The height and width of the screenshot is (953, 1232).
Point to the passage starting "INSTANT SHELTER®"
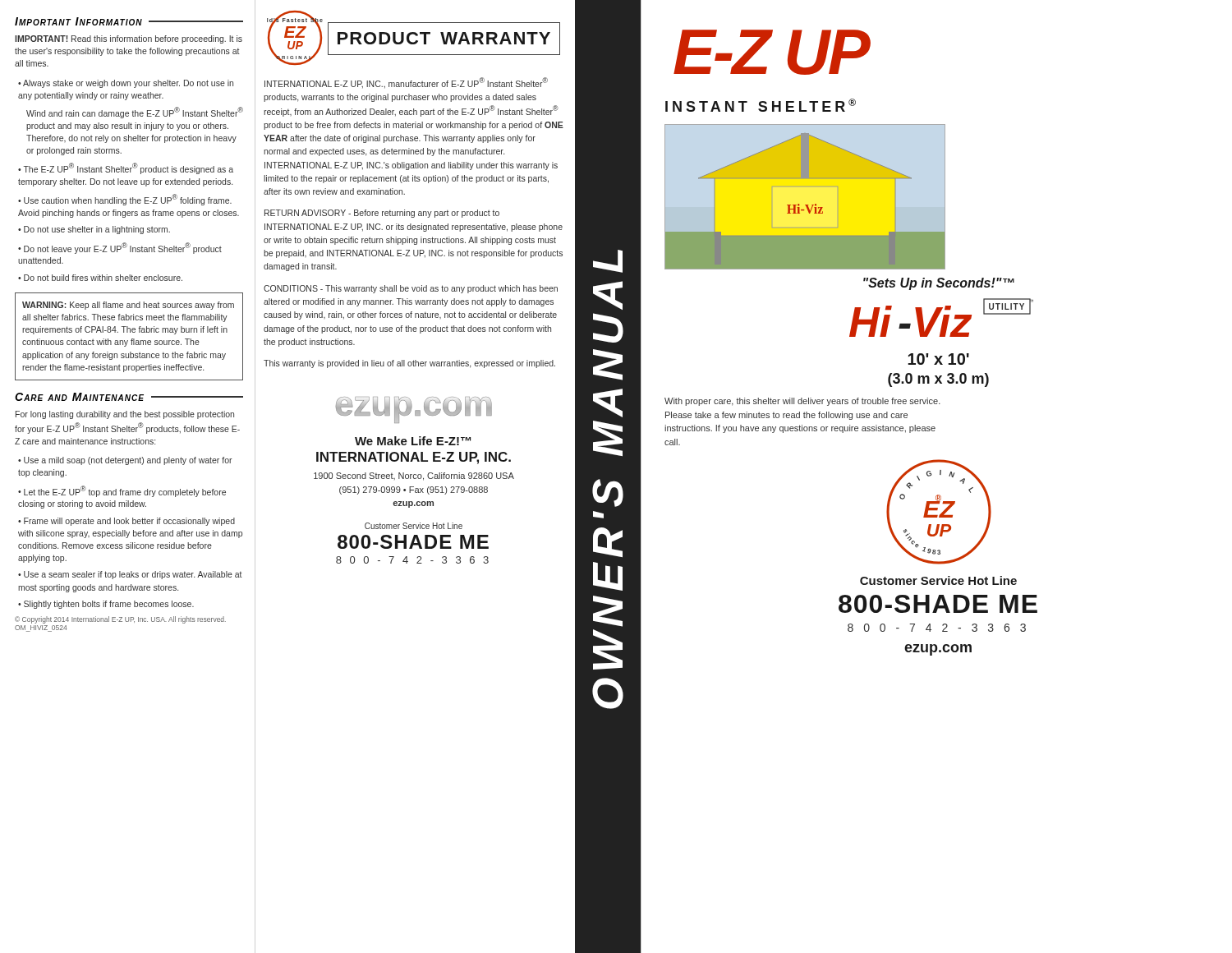point(762,106)
